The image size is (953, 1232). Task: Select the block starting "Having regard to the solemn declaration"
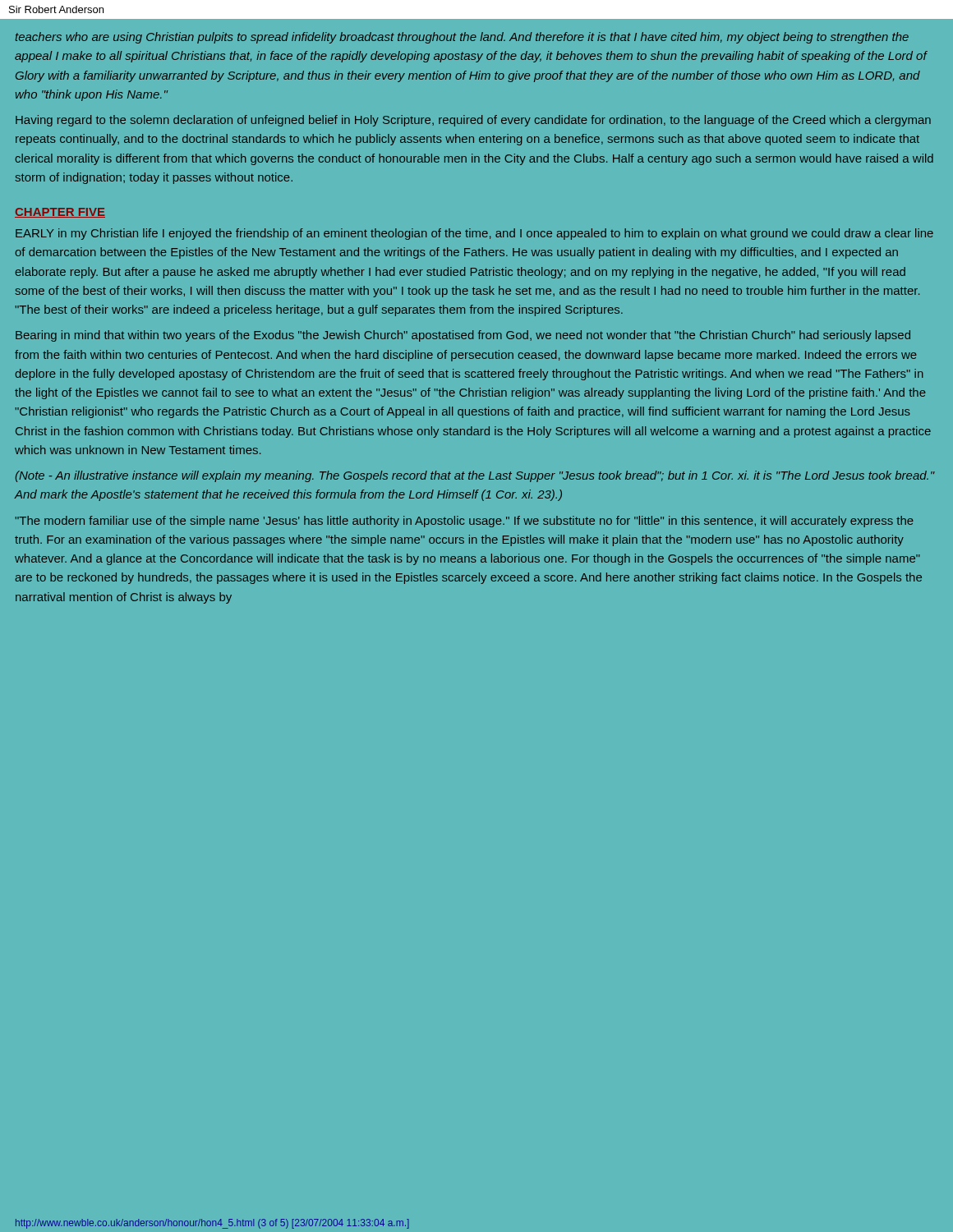coord(474,148)
